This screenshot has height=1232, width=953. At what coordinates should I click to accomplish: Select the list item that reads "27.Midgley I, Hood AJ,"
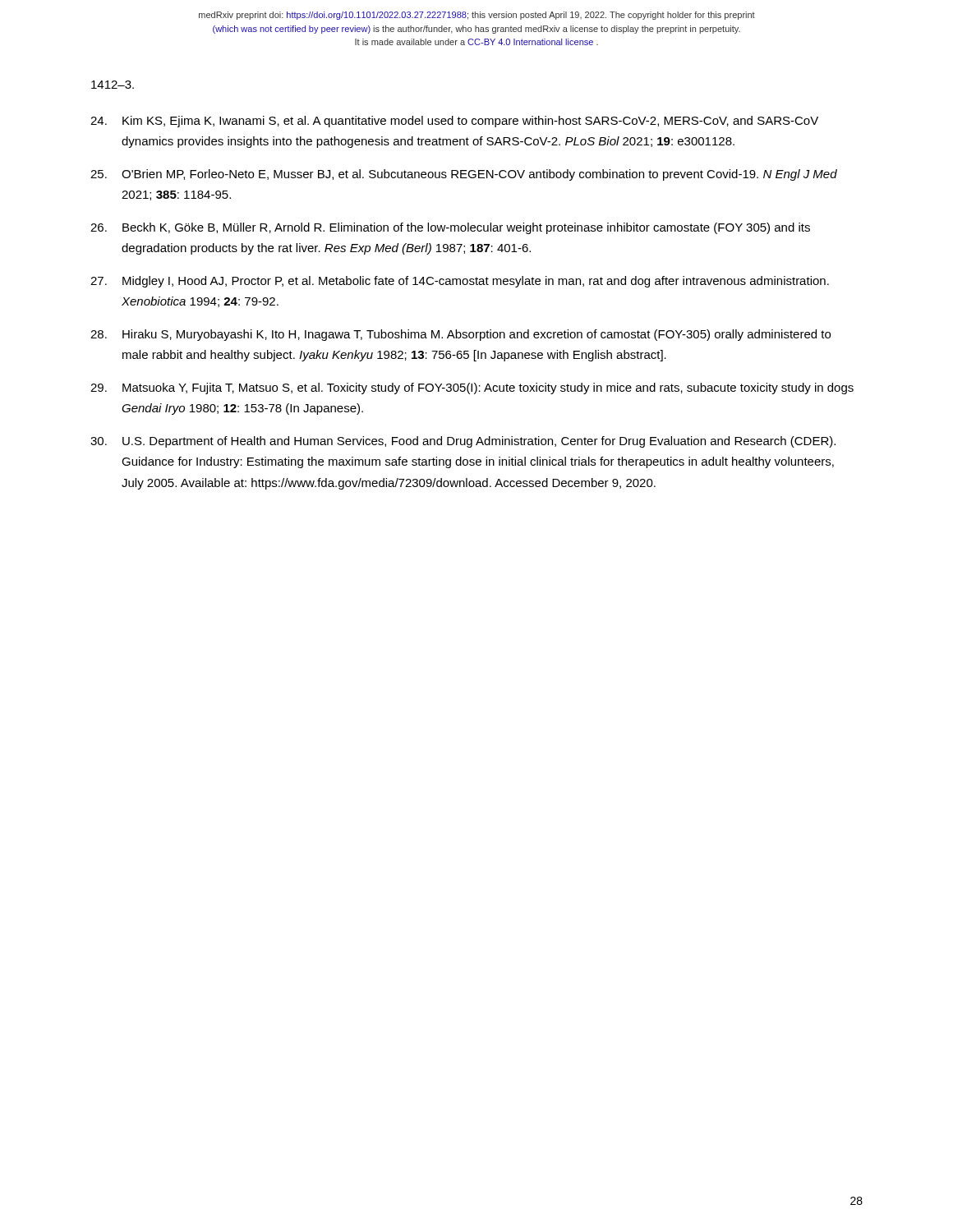[x=475, y=291]
